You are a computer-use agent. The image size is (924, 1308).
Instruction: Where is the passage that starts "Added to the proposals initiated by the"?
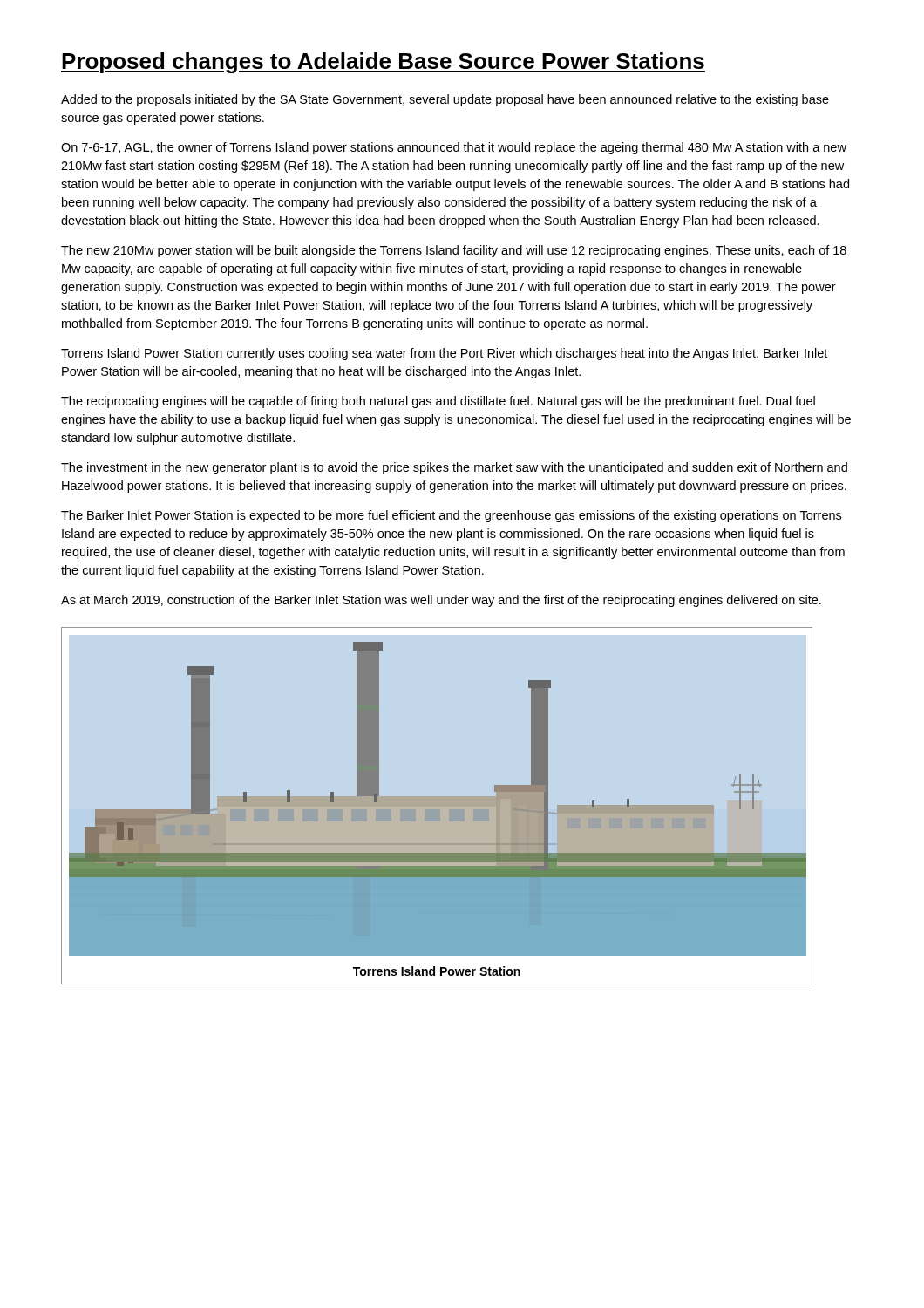pyautogui.click(x=445, y=109)
